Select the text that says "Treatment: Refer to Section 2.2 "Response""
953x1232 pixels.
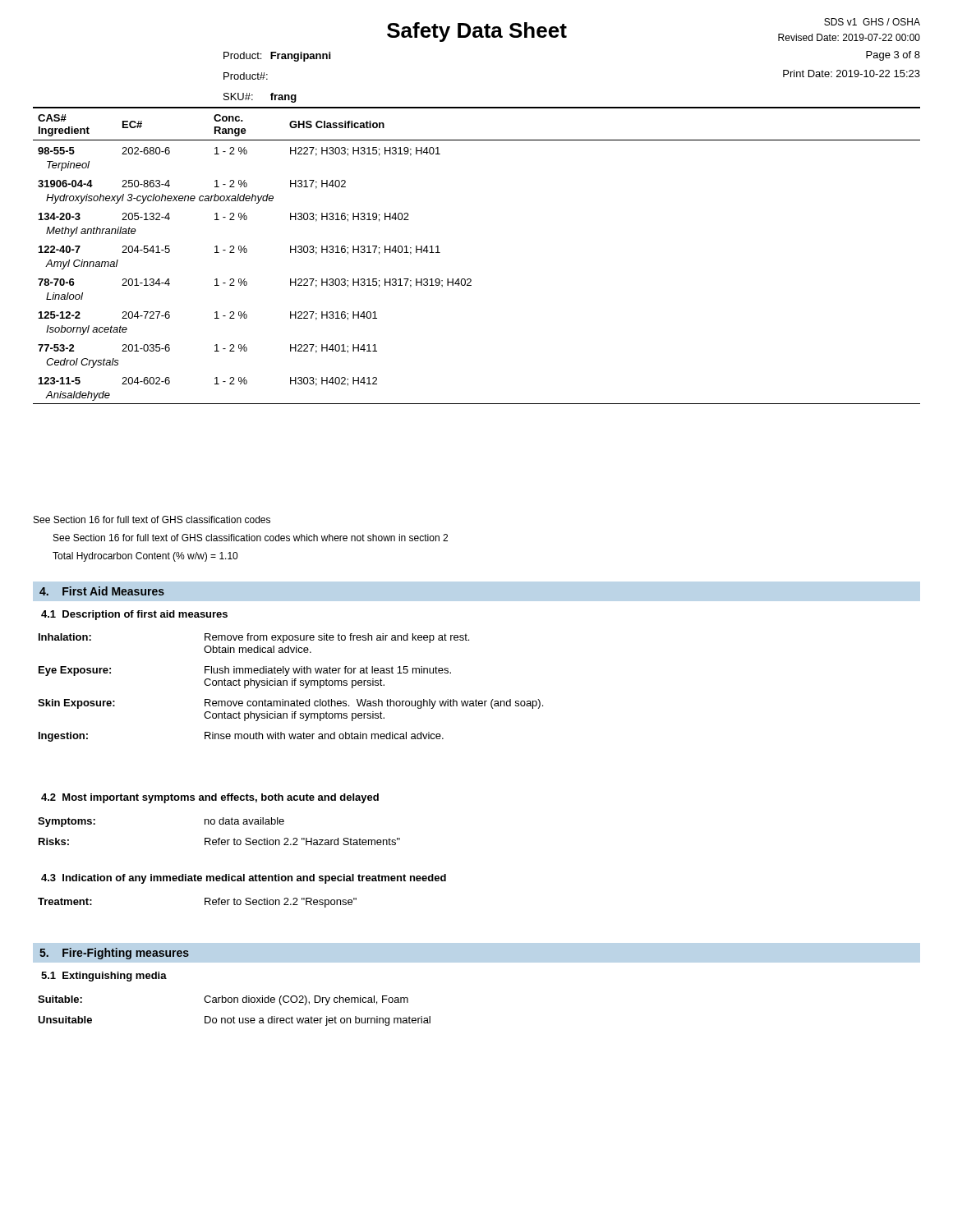click(68, 902)
